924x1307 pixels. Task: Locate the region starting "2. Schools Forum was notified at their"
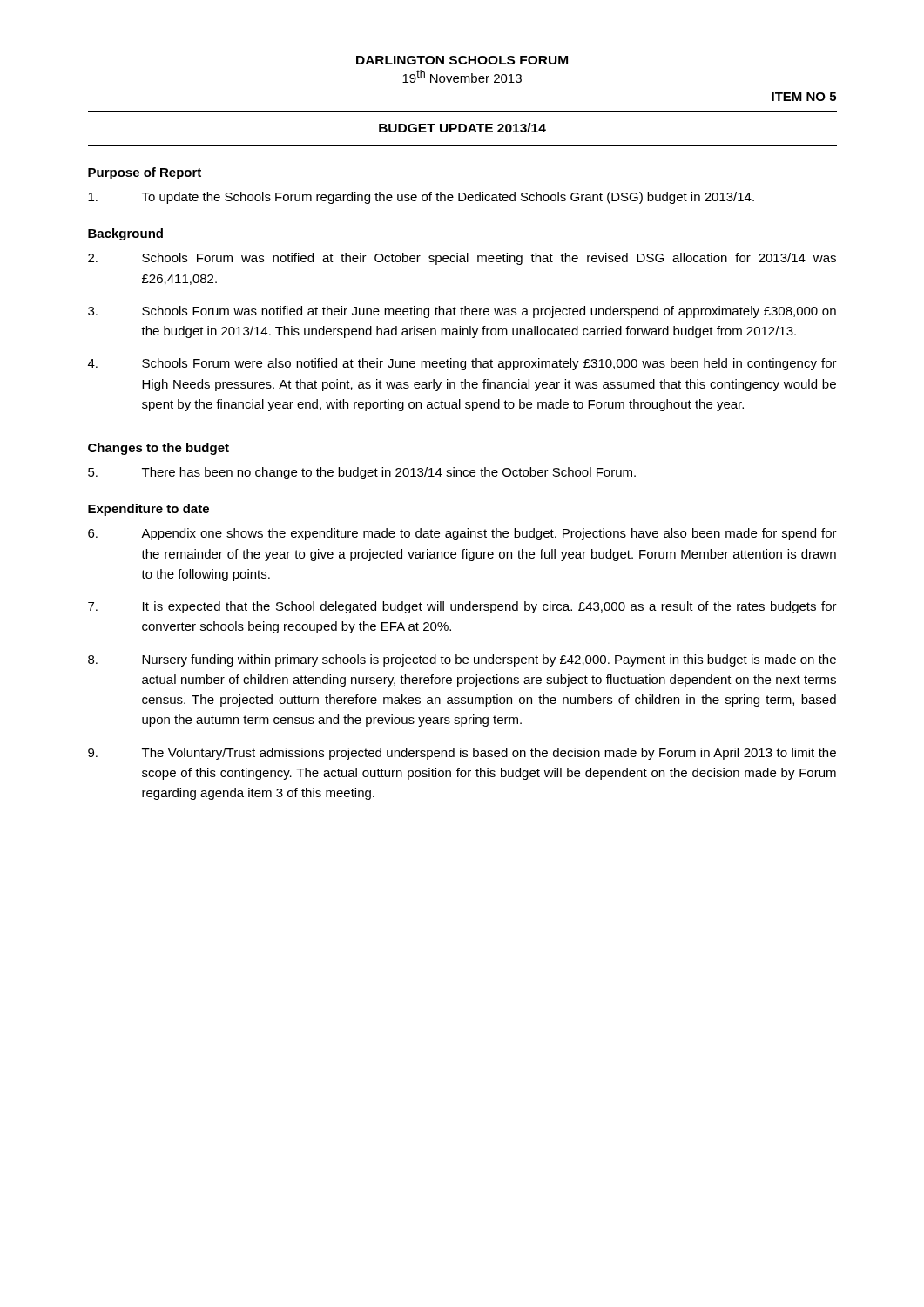pos(462,268)
